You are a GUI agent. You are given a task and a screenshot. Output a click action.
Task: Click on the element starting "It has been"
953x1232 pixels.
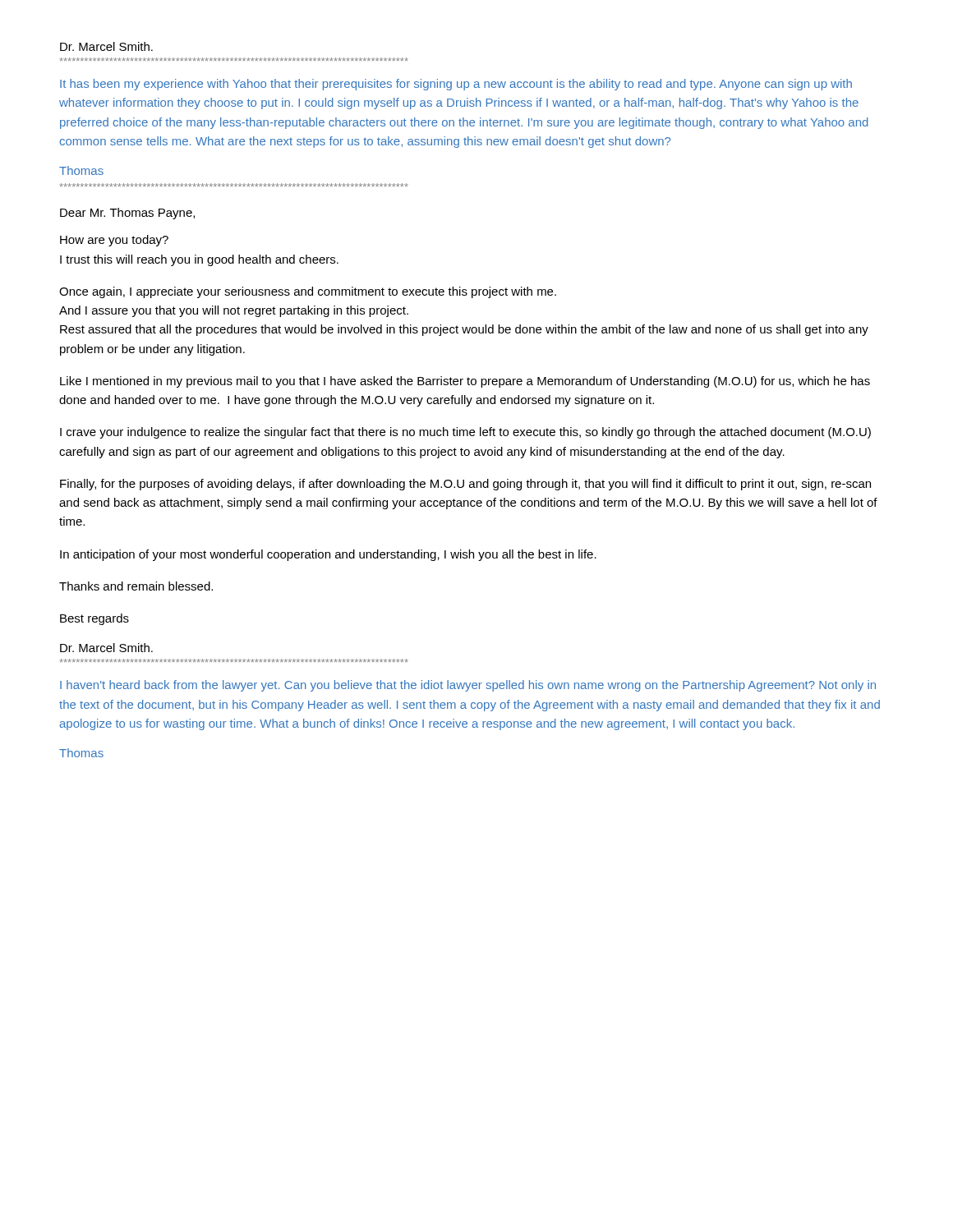[x=464, y=112]
